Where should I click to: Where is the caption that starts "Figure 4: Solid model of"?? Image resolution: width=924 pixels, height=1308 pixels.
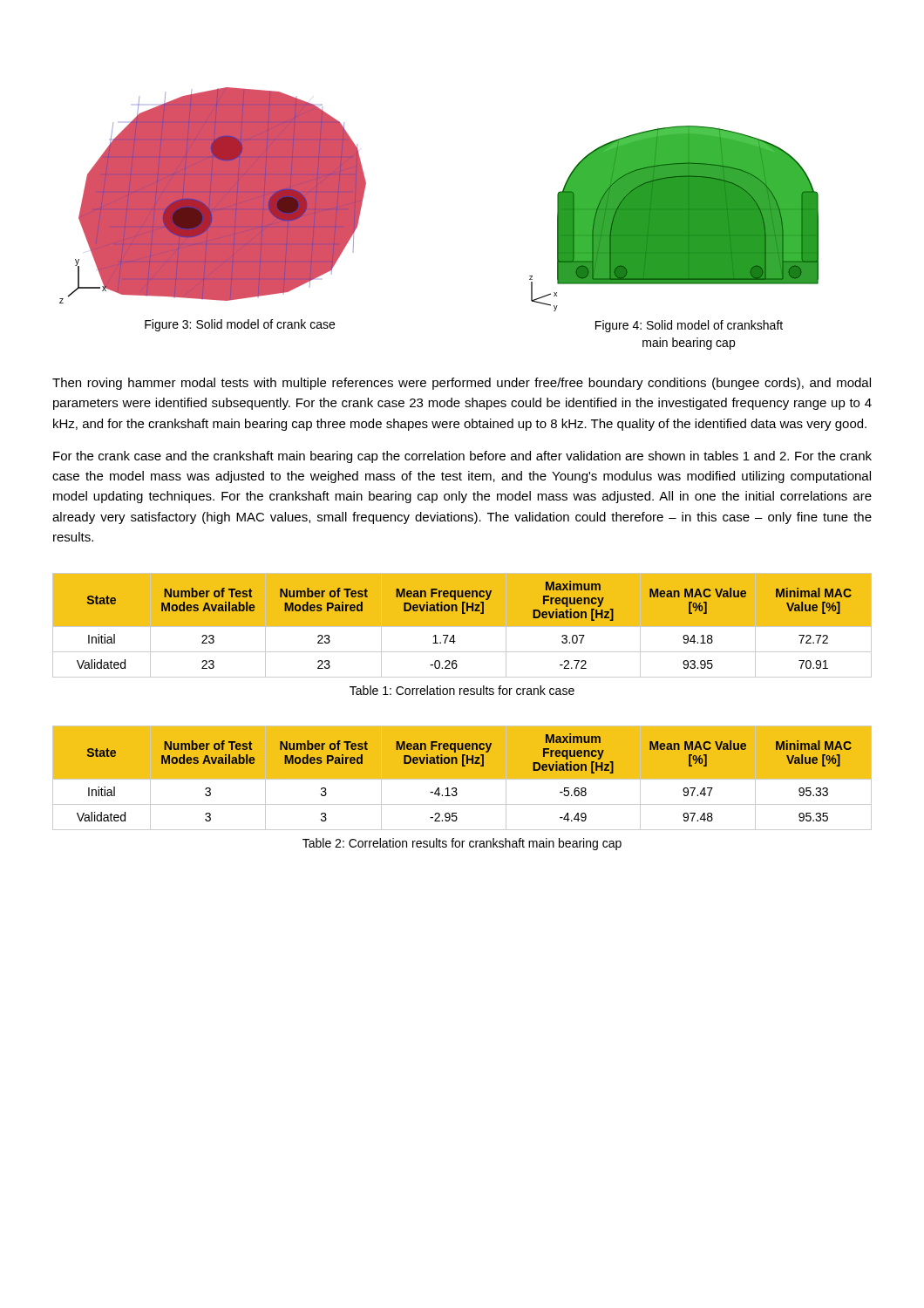689,334
